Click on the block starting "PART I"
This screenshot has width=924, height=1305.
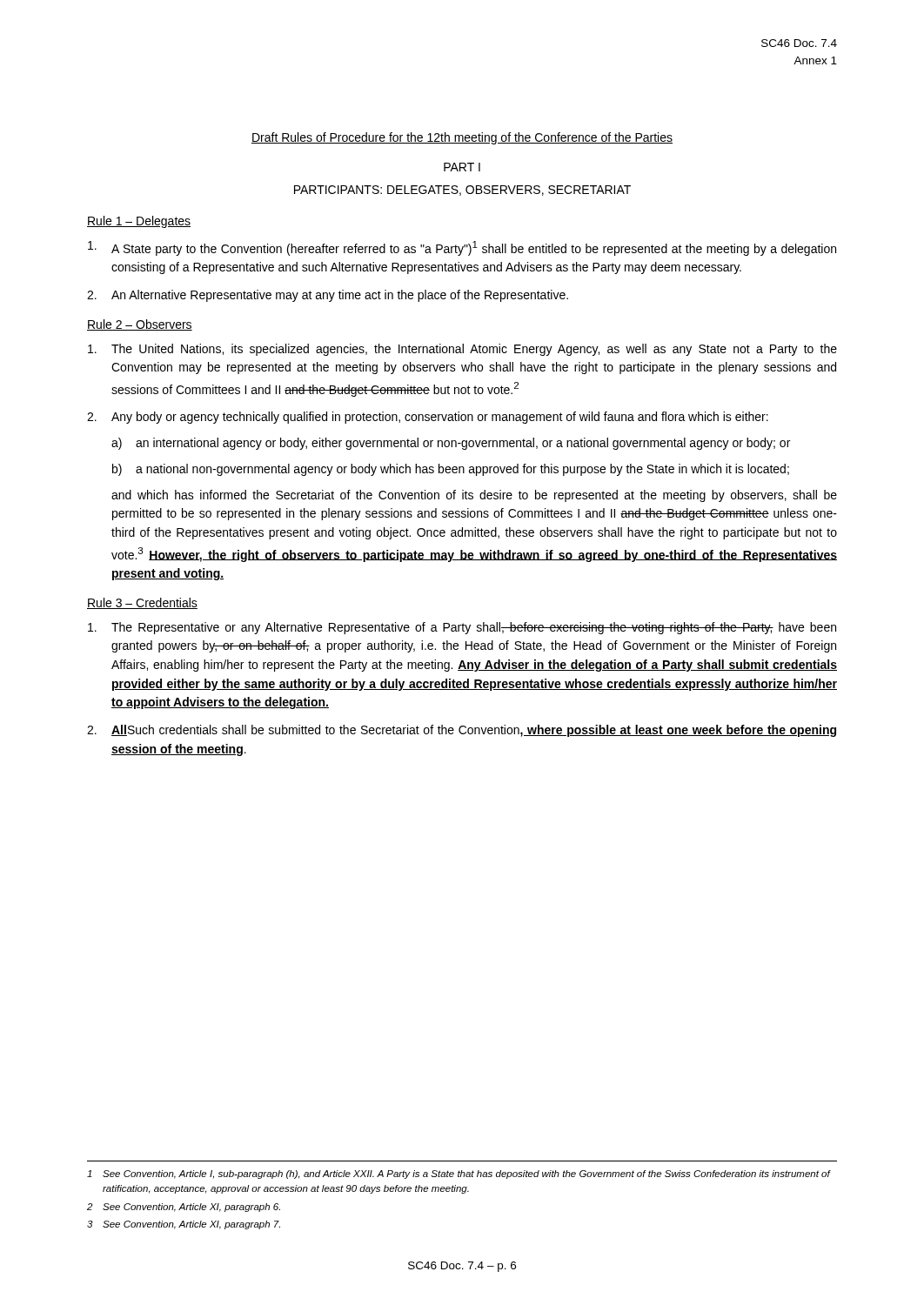[462, 167]
